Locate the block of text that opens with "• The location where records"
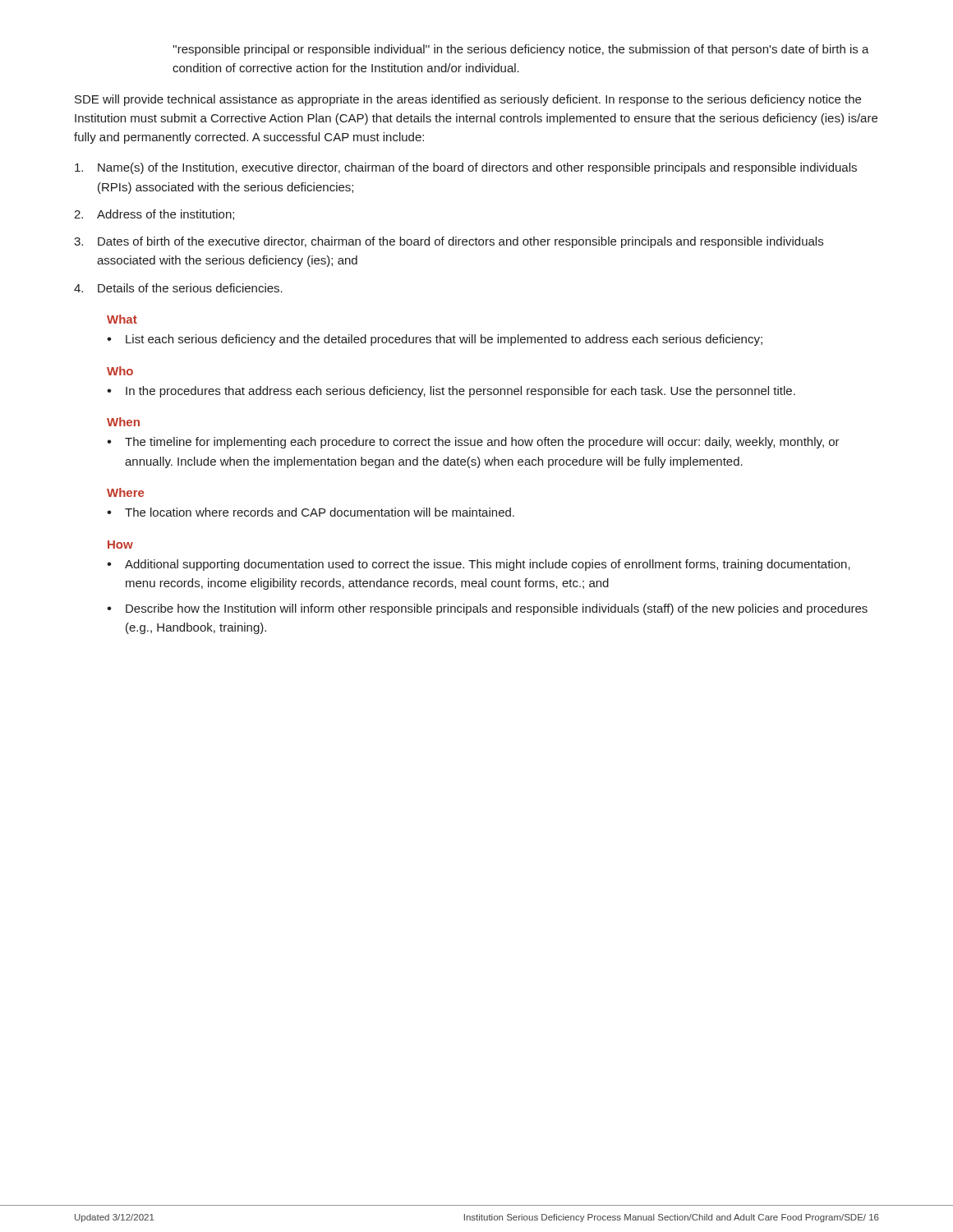 pos(311,512)
